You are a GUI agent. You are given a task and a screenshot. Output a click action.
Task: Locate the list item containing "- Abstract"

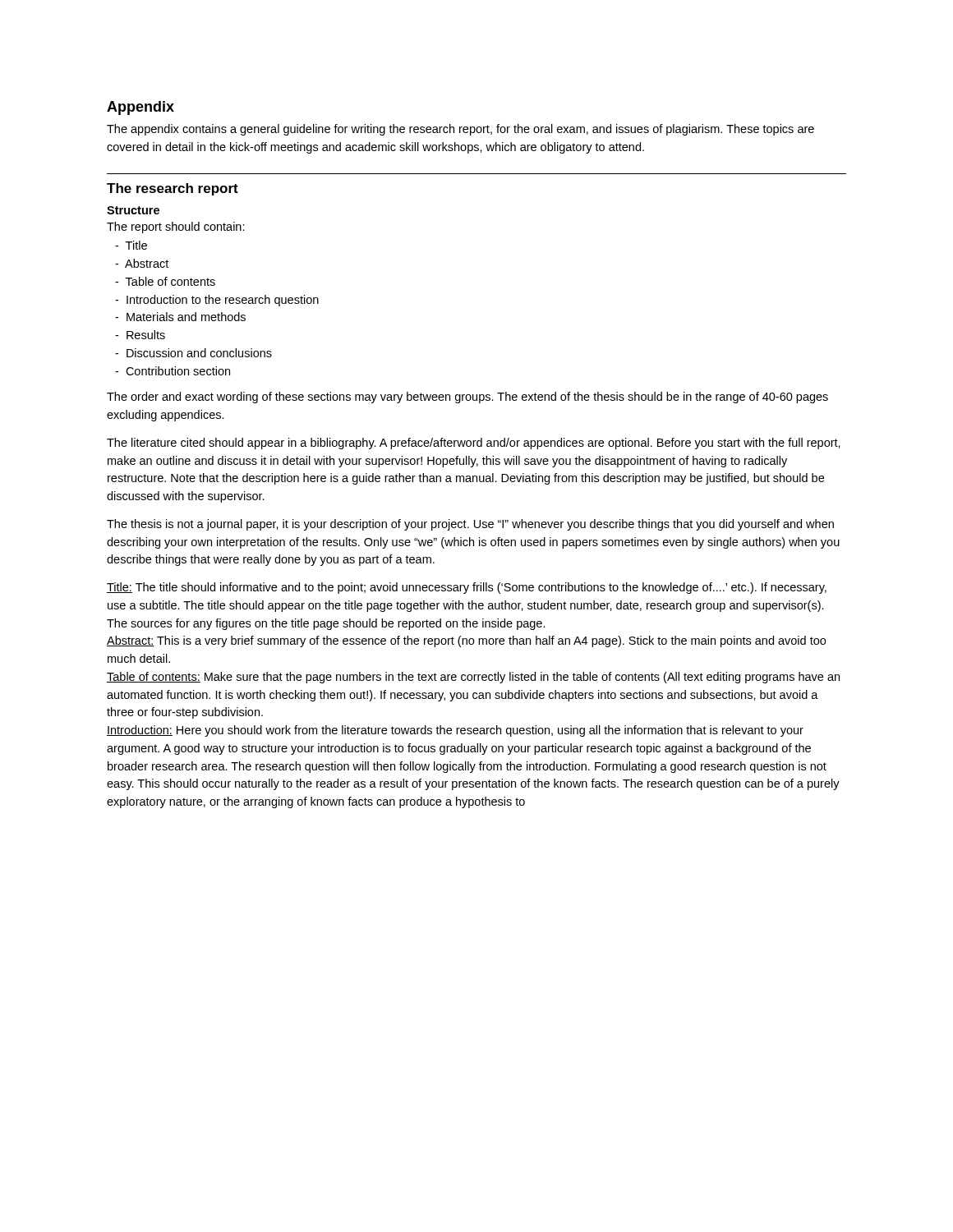pos(142,264)
